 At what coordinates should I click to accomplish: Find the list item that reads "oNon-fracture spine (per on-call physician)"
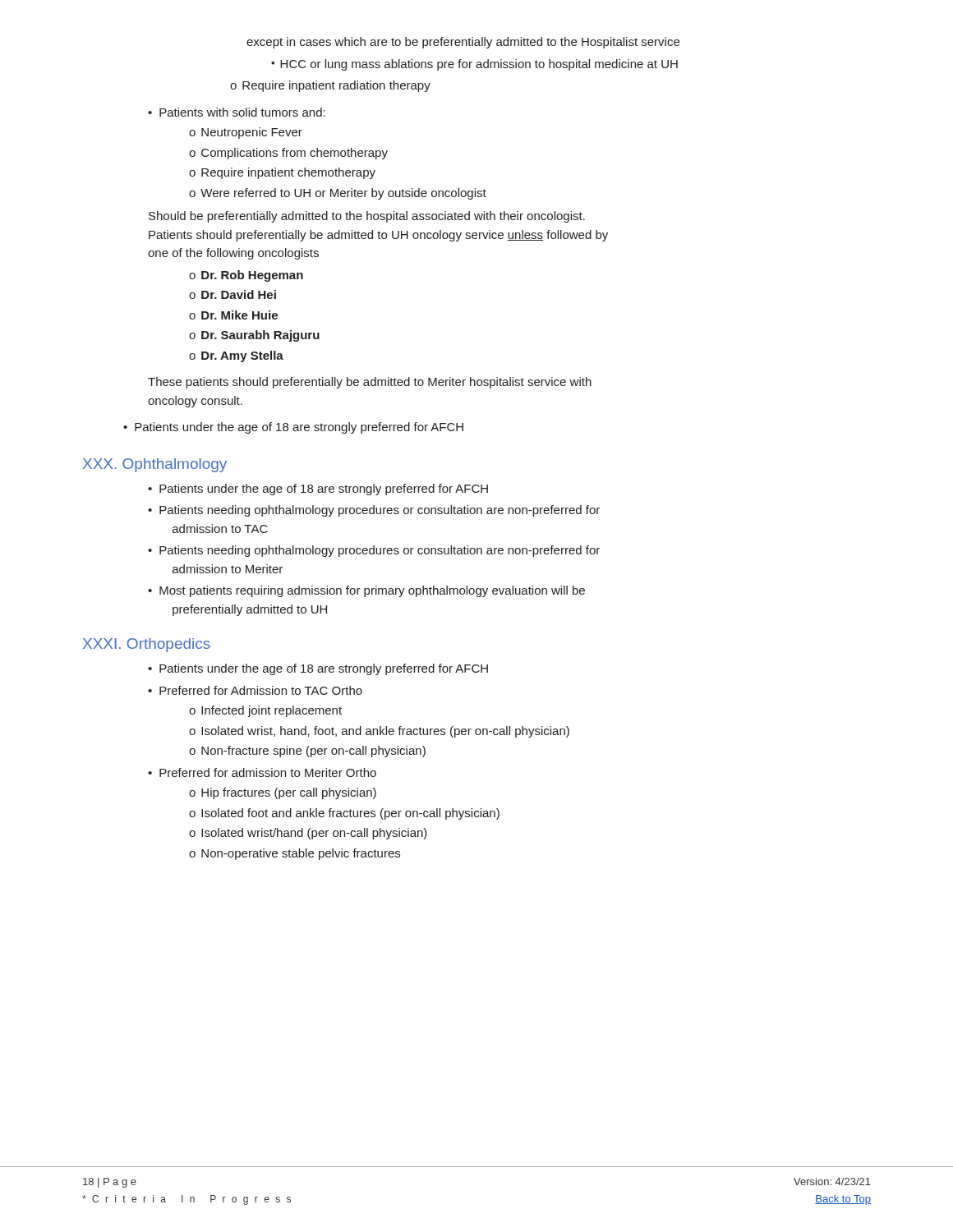[x=308, y=751]
